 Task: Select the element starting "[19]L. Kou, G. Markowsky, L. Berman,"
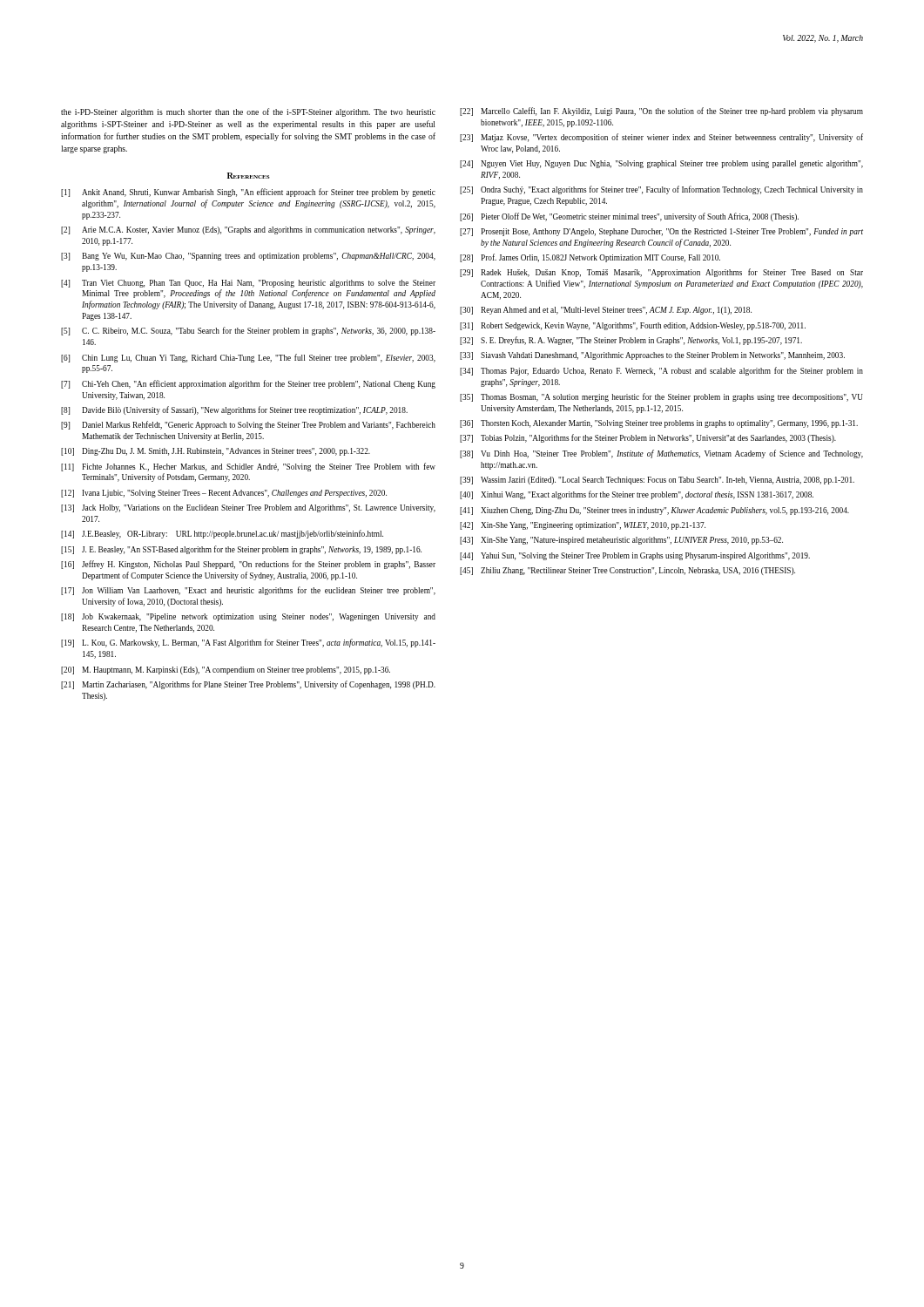point(248,649)
